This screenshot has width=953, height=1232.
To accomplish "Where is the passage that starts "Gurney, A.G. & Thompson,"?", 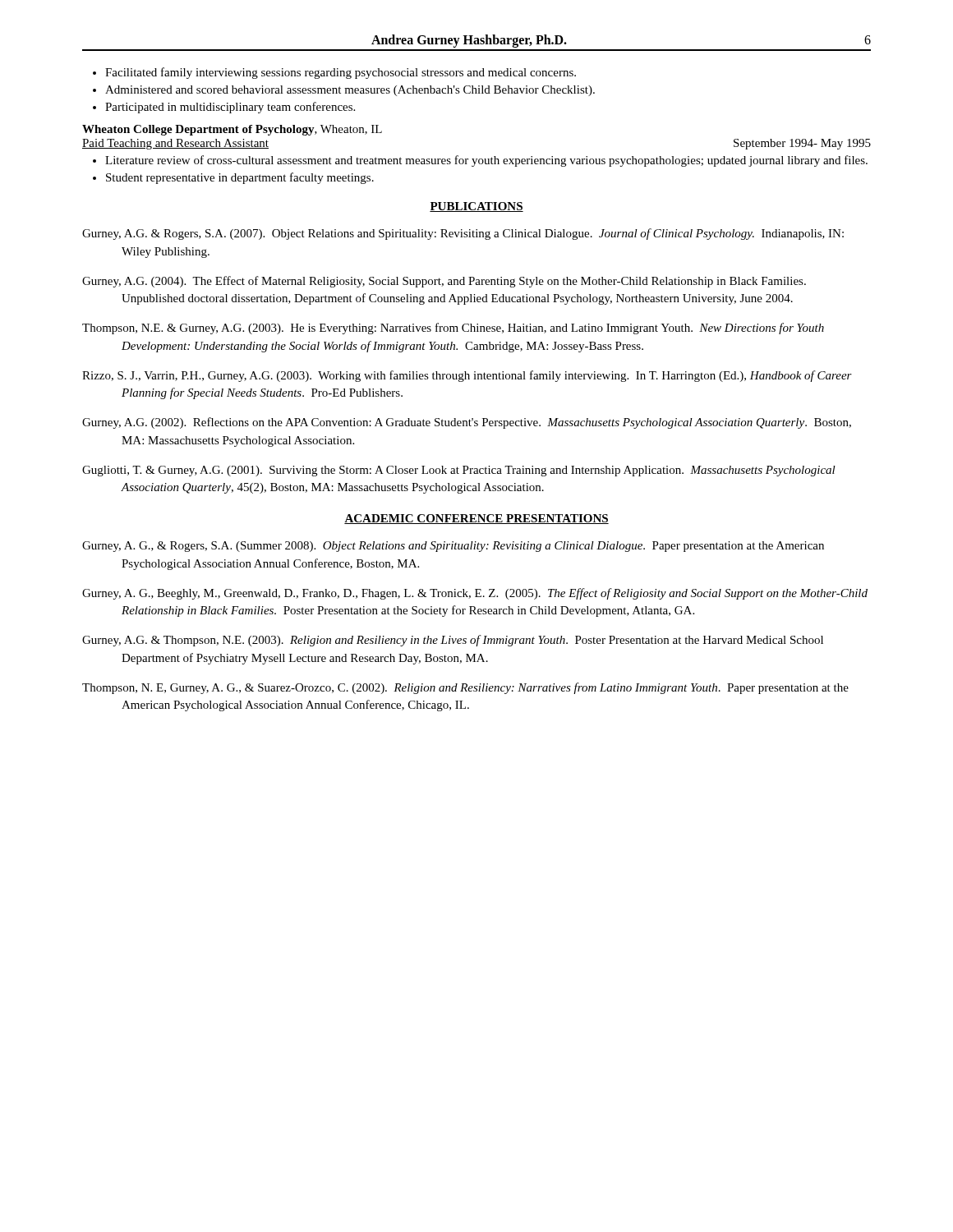I will pos(453,649).
